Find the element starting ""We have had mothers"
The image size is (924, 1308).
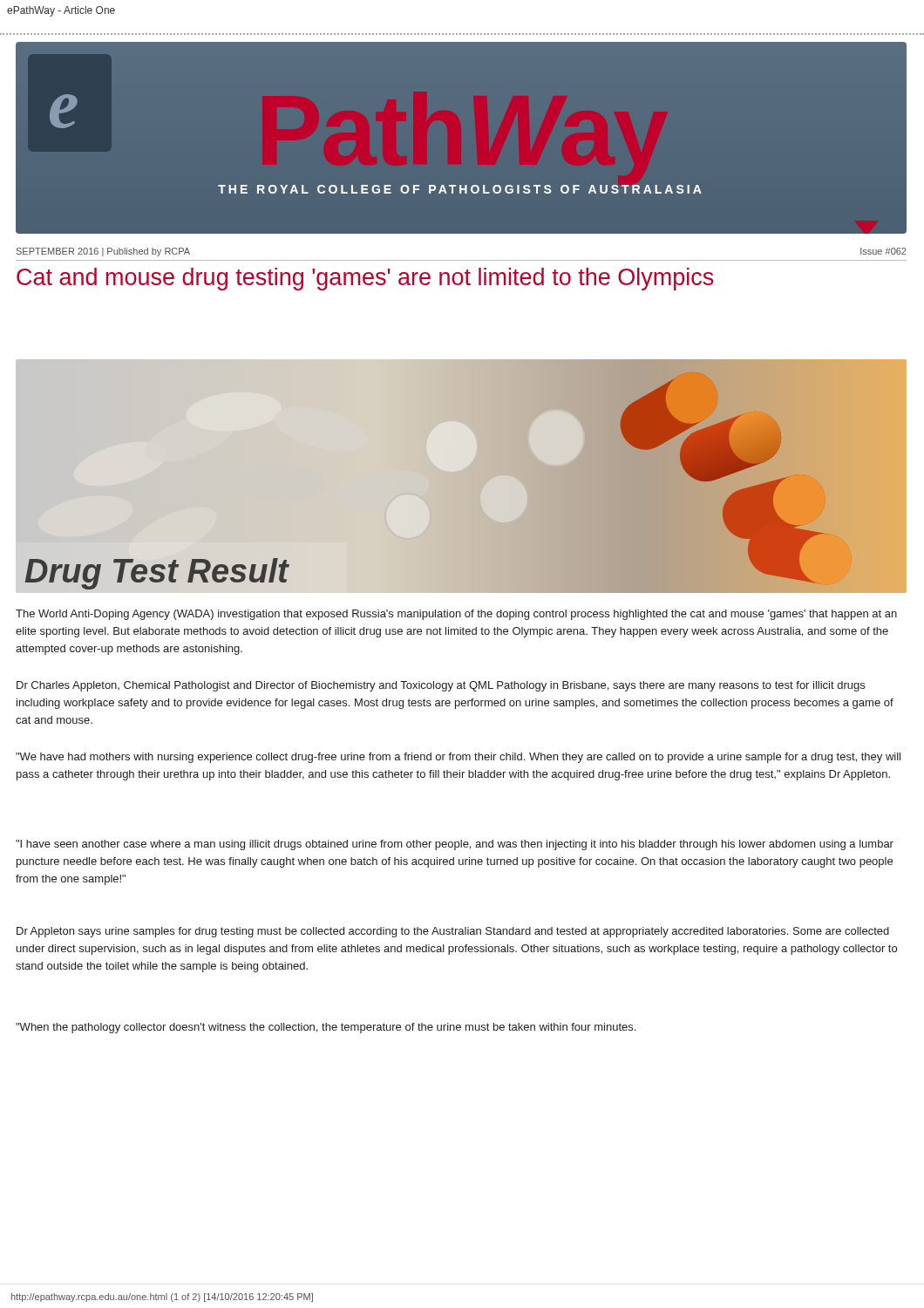(459, 765)
